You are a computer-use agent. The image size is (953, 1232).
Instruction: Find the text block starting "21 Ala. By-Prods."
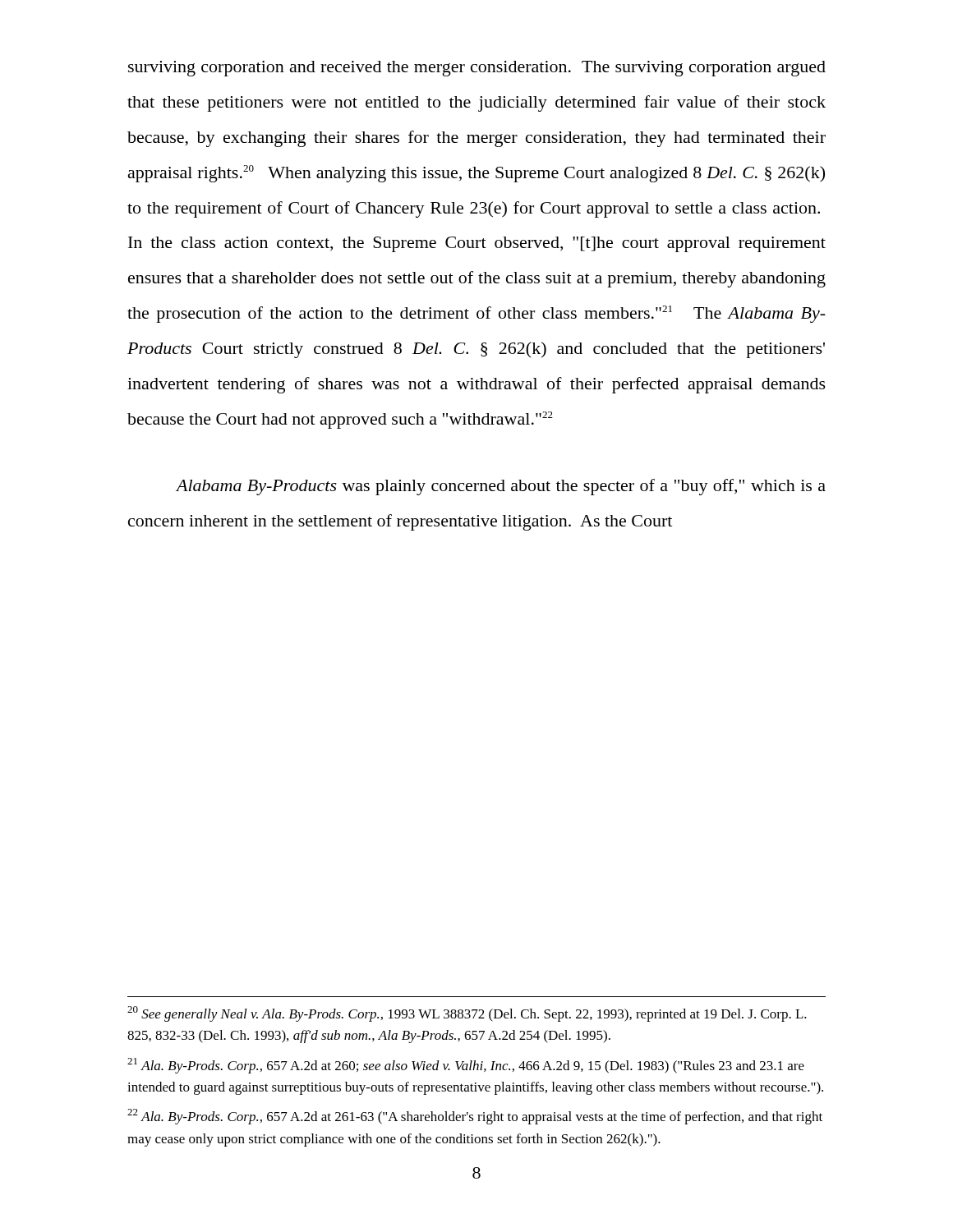pos(476,1075)
